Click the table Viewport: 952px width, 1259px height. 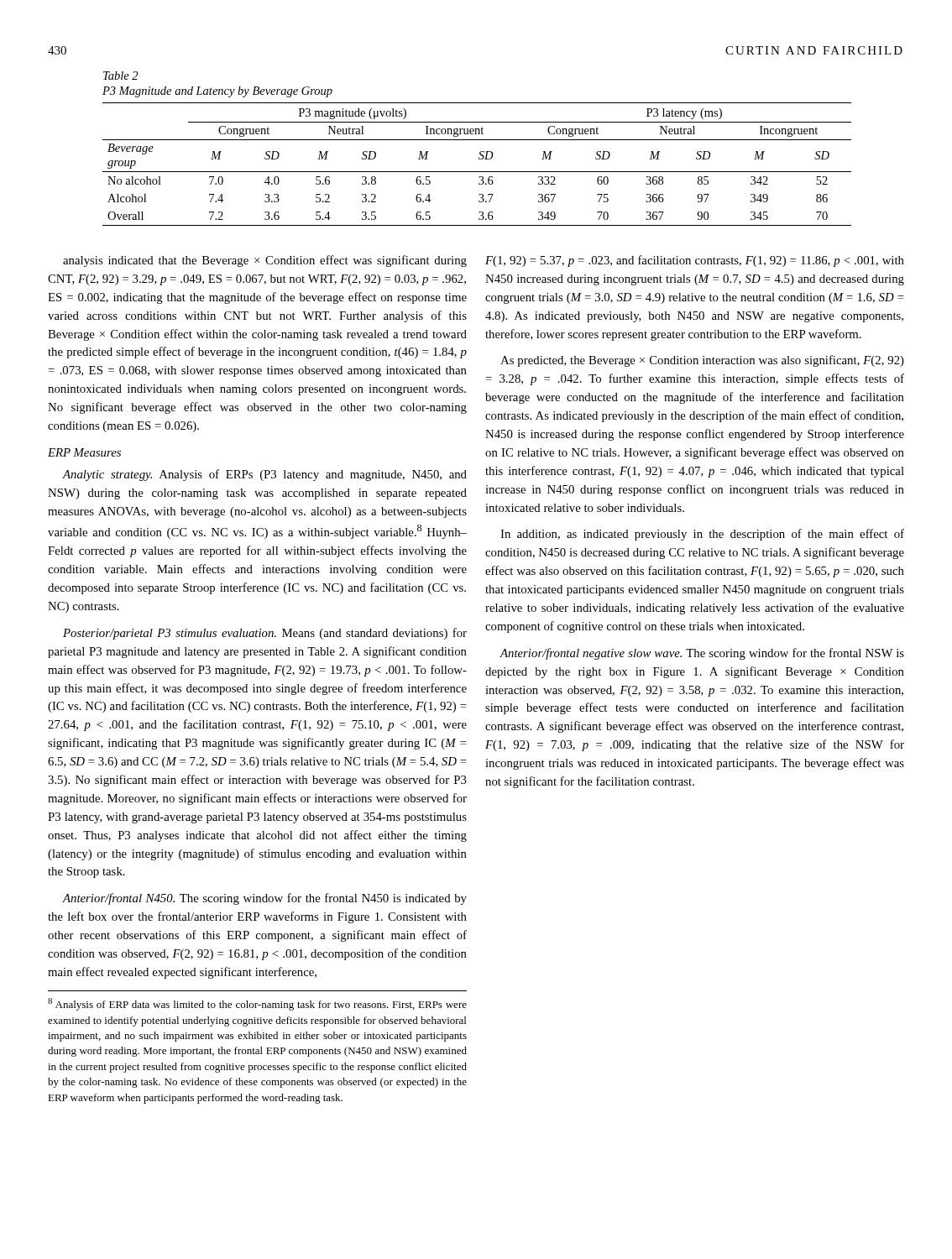(477, 164)
